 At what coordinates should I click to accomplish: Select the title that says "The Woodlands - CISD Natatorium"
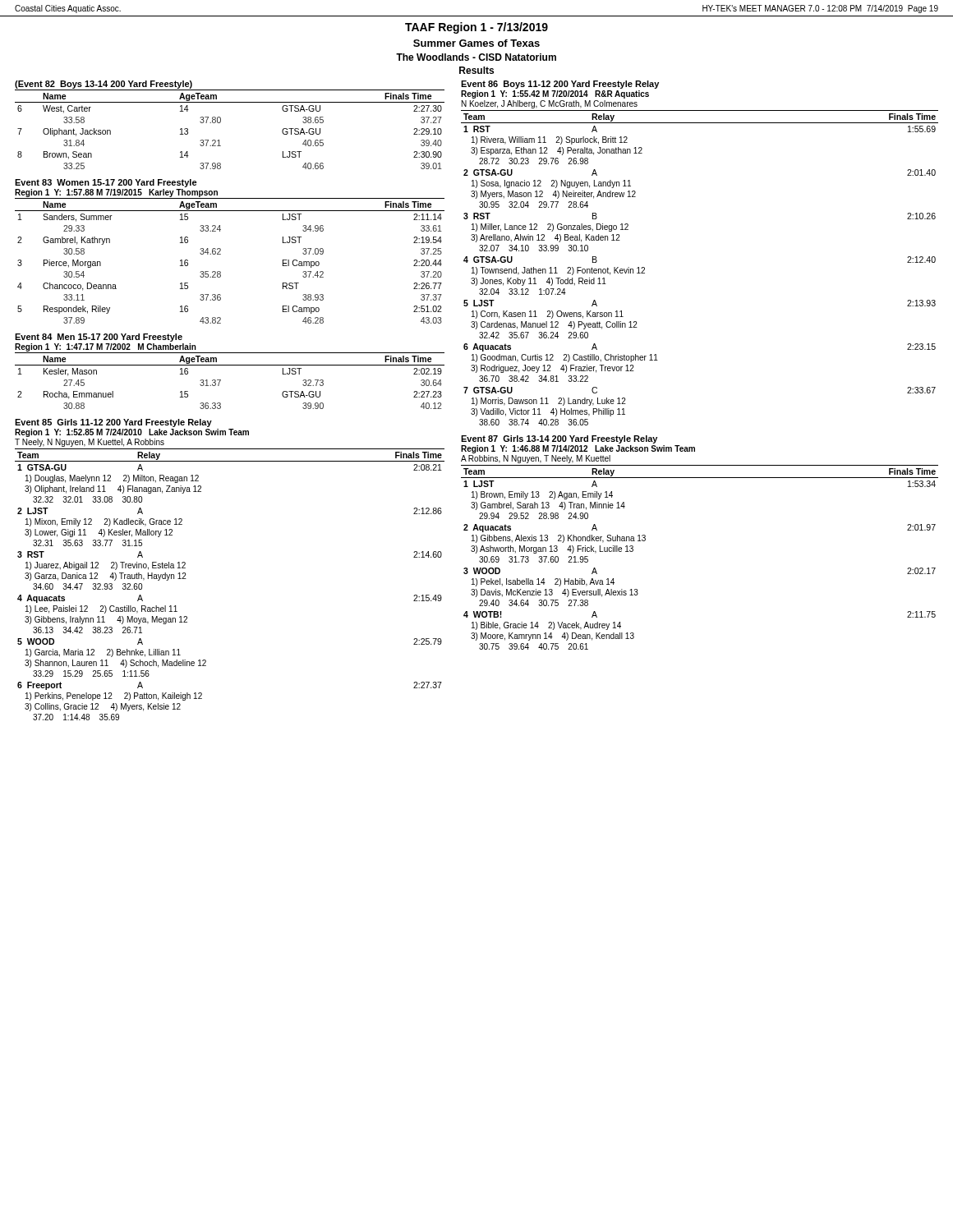[x=476, y=57]
